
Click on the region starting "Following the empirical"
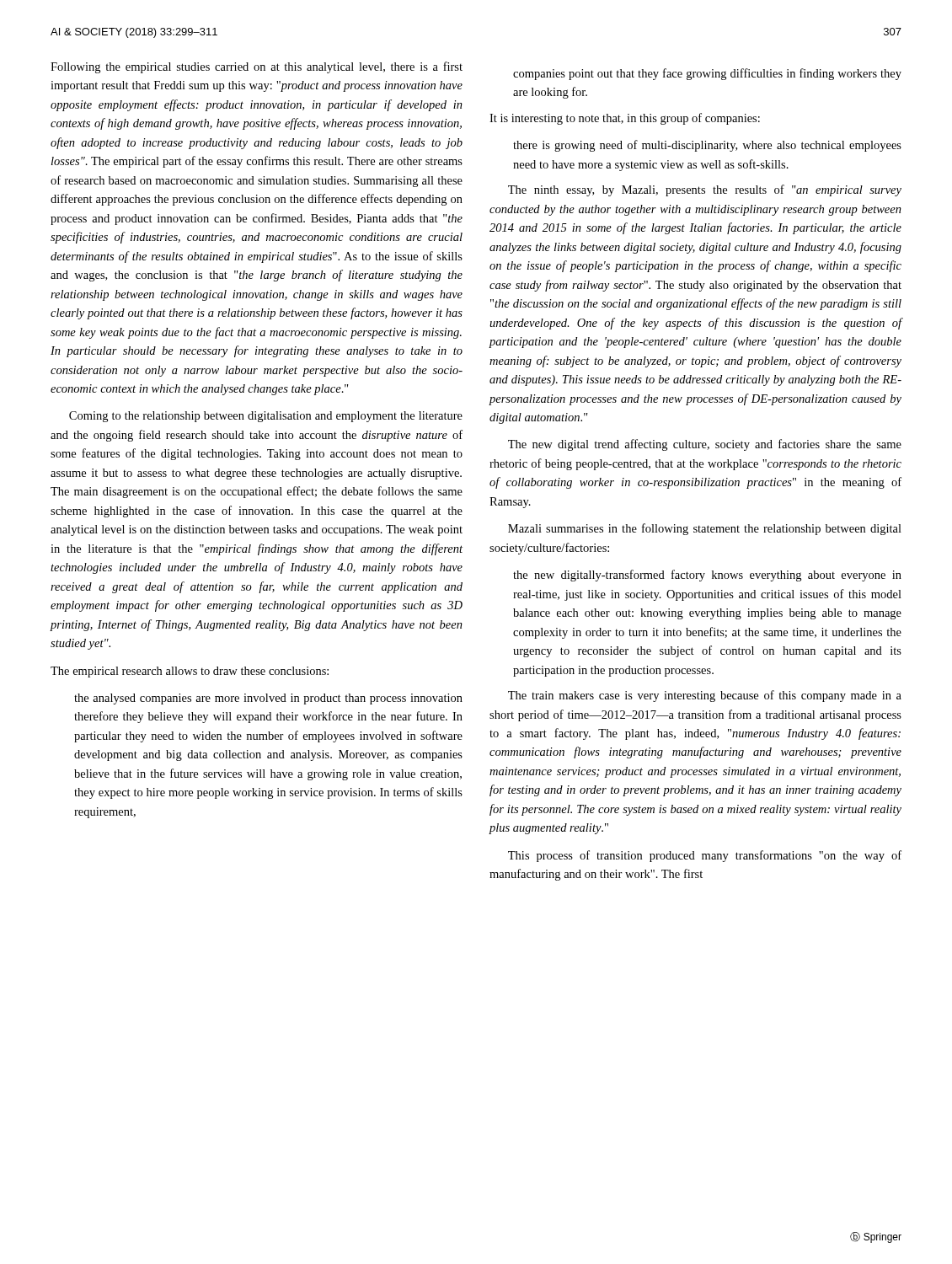[x=257, y=228]
